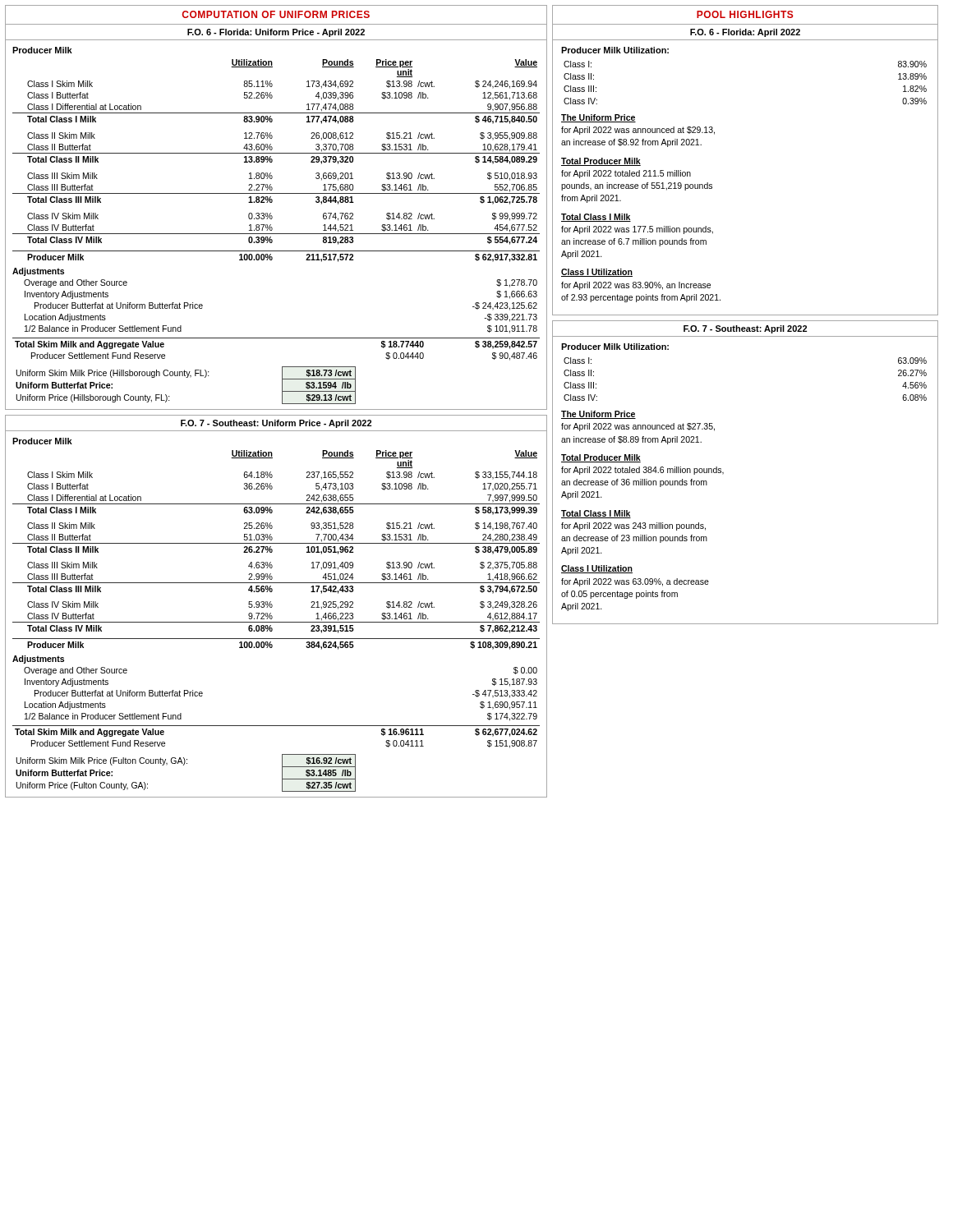The height and width of the screenshot is (1232, 953).
Task: Locate the table with the text "$ 3,249,328.26"
Action: pos(276,620)
